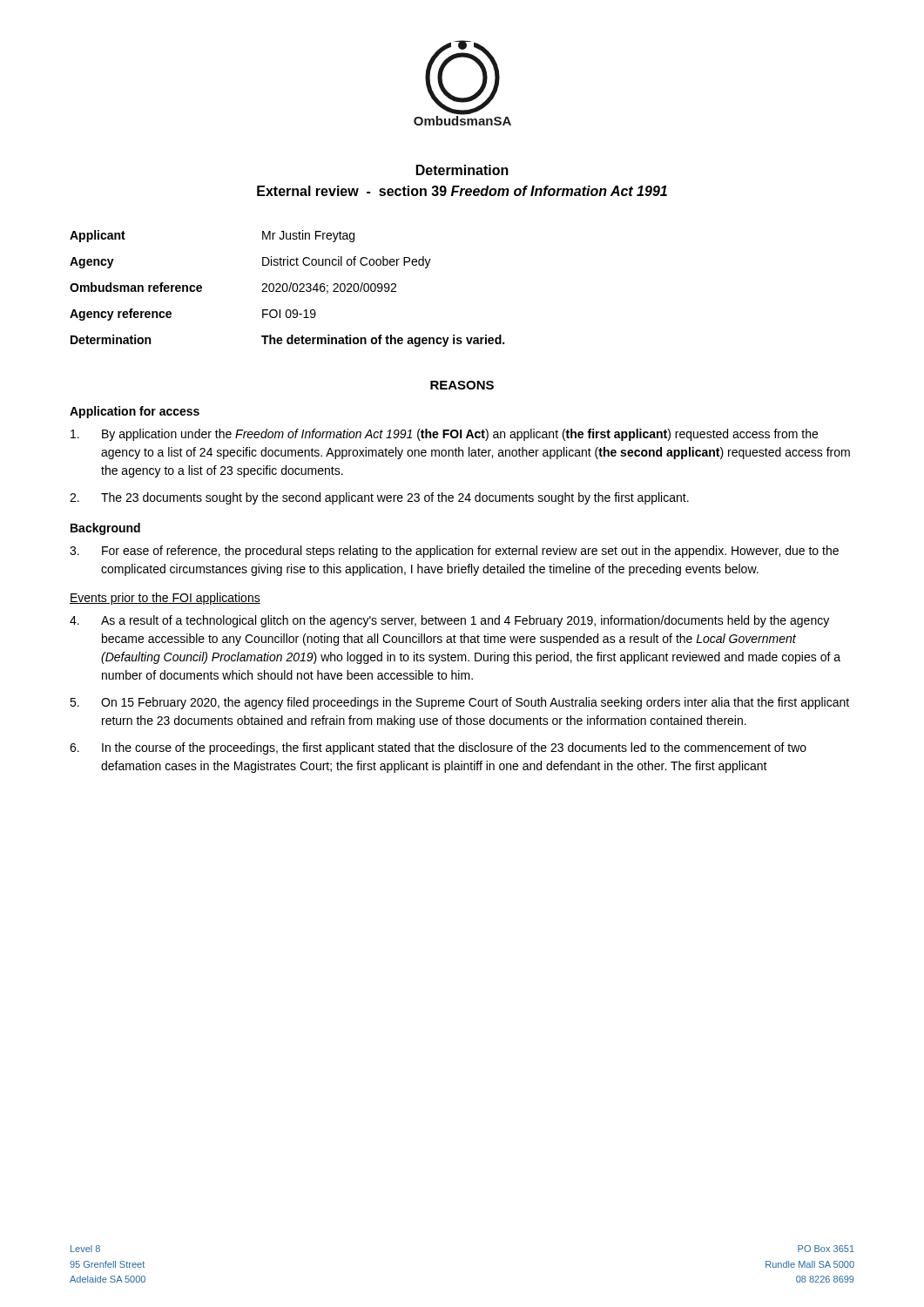Locate the text "Application for access"
The width and height of the screenshot is (924, 1307).
[135, 411]
